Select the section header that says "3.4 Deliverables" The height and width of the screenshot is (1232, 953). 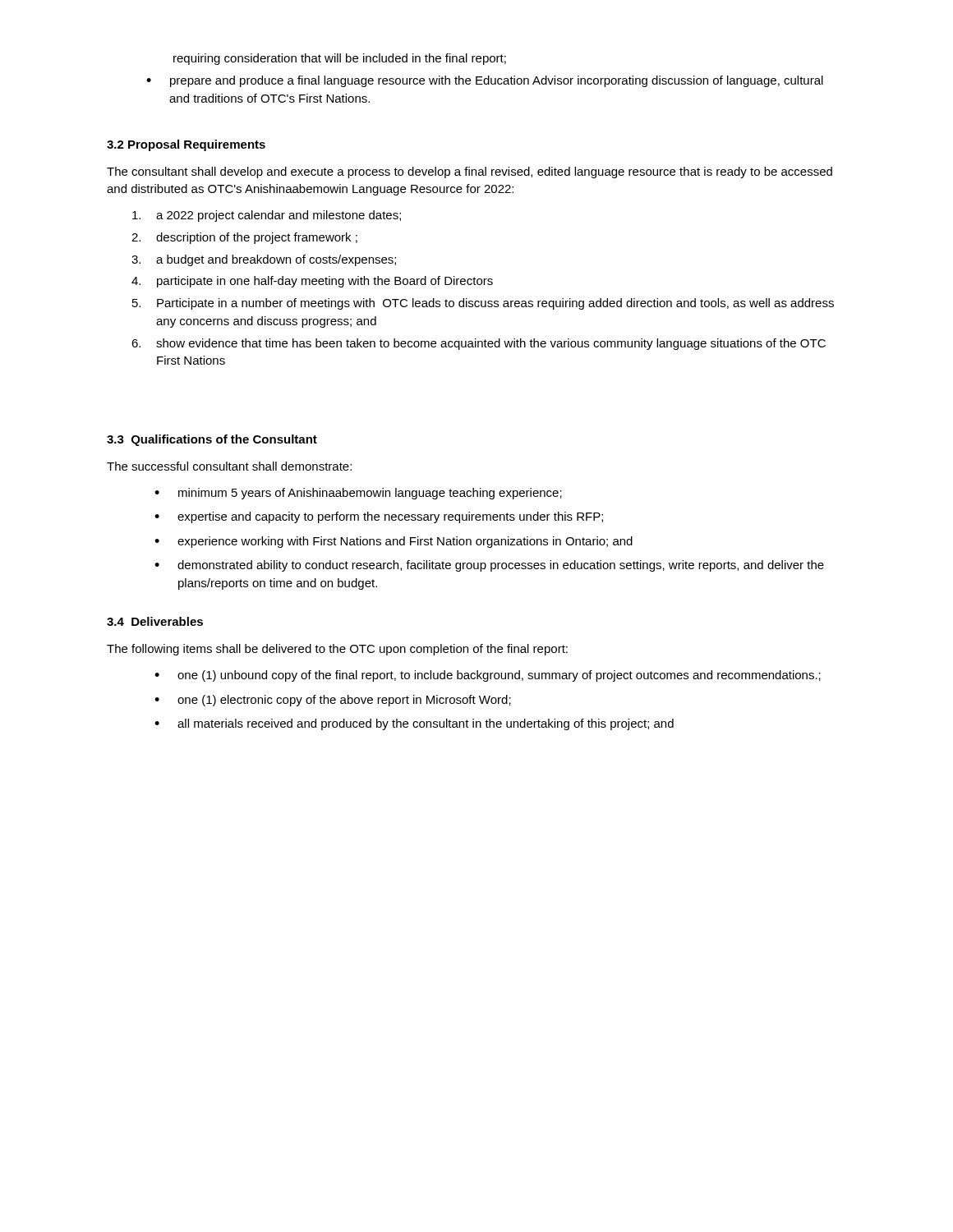pos(155,622)
